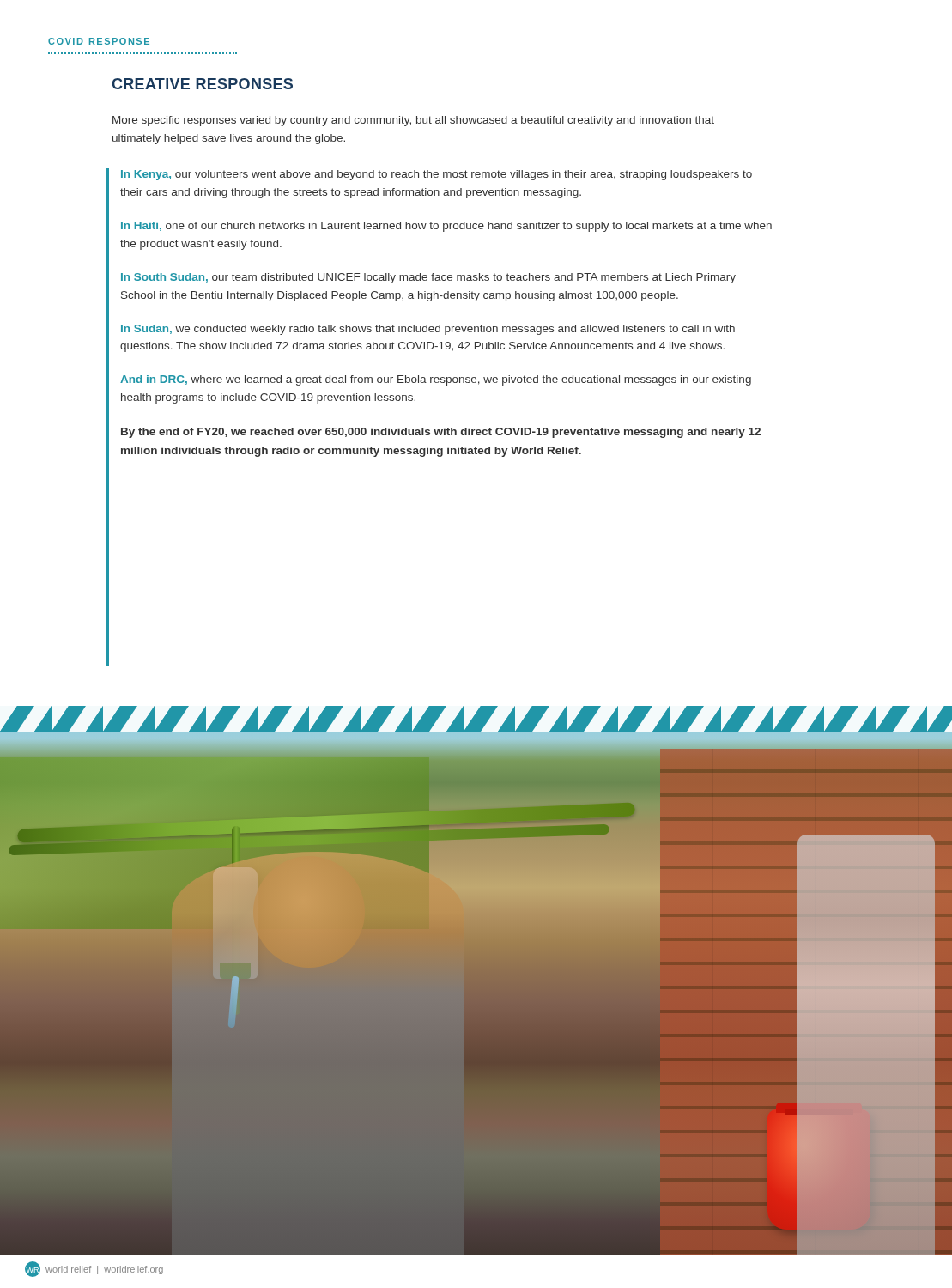
Task: Where is the passage that starts "In Haiti, one of our church networks"?
Action: coord(446,234)
